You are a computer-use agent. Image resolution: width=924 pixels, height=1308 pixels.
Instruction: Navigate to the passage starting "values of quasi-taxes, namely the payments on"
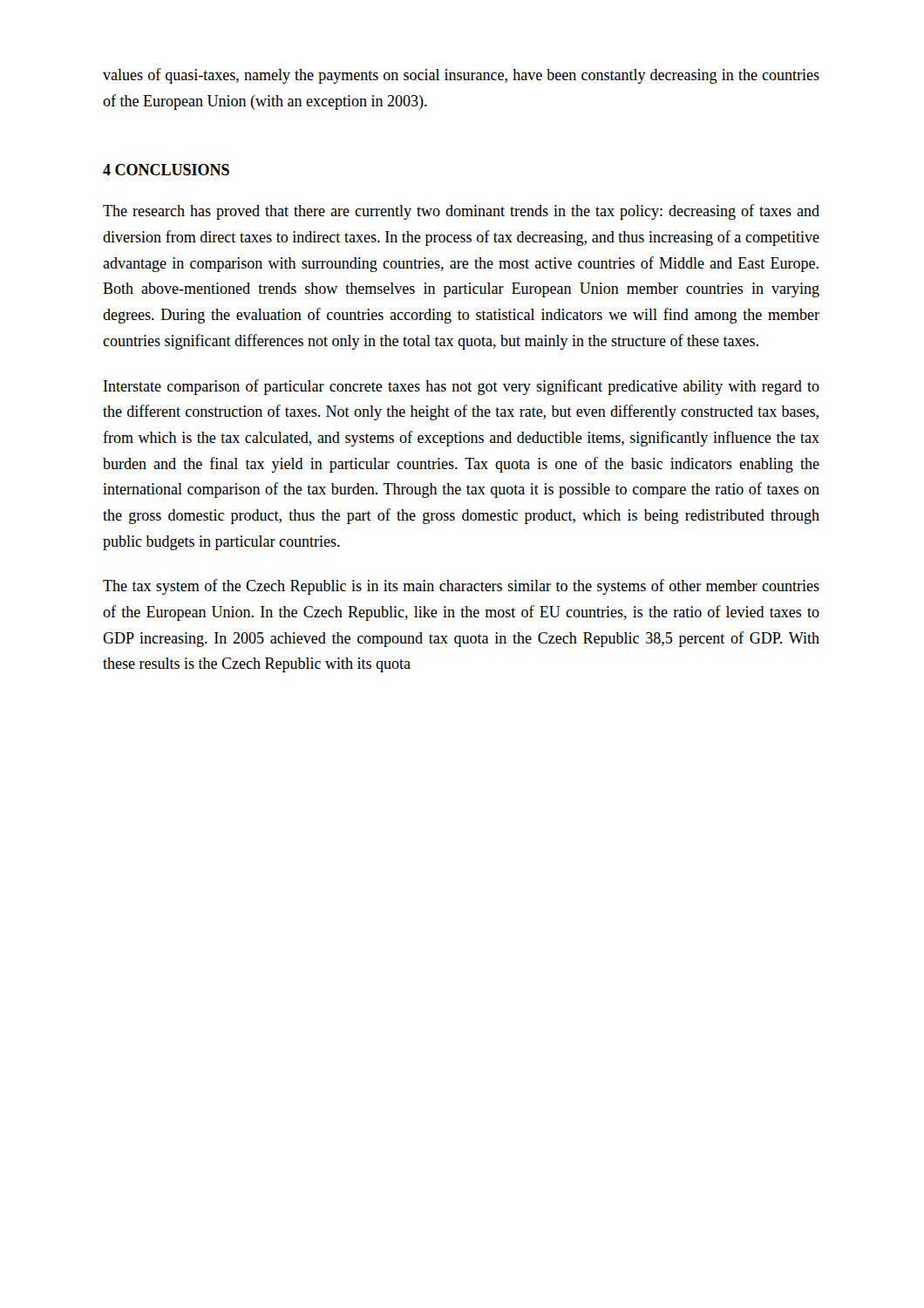coord(461,88)
